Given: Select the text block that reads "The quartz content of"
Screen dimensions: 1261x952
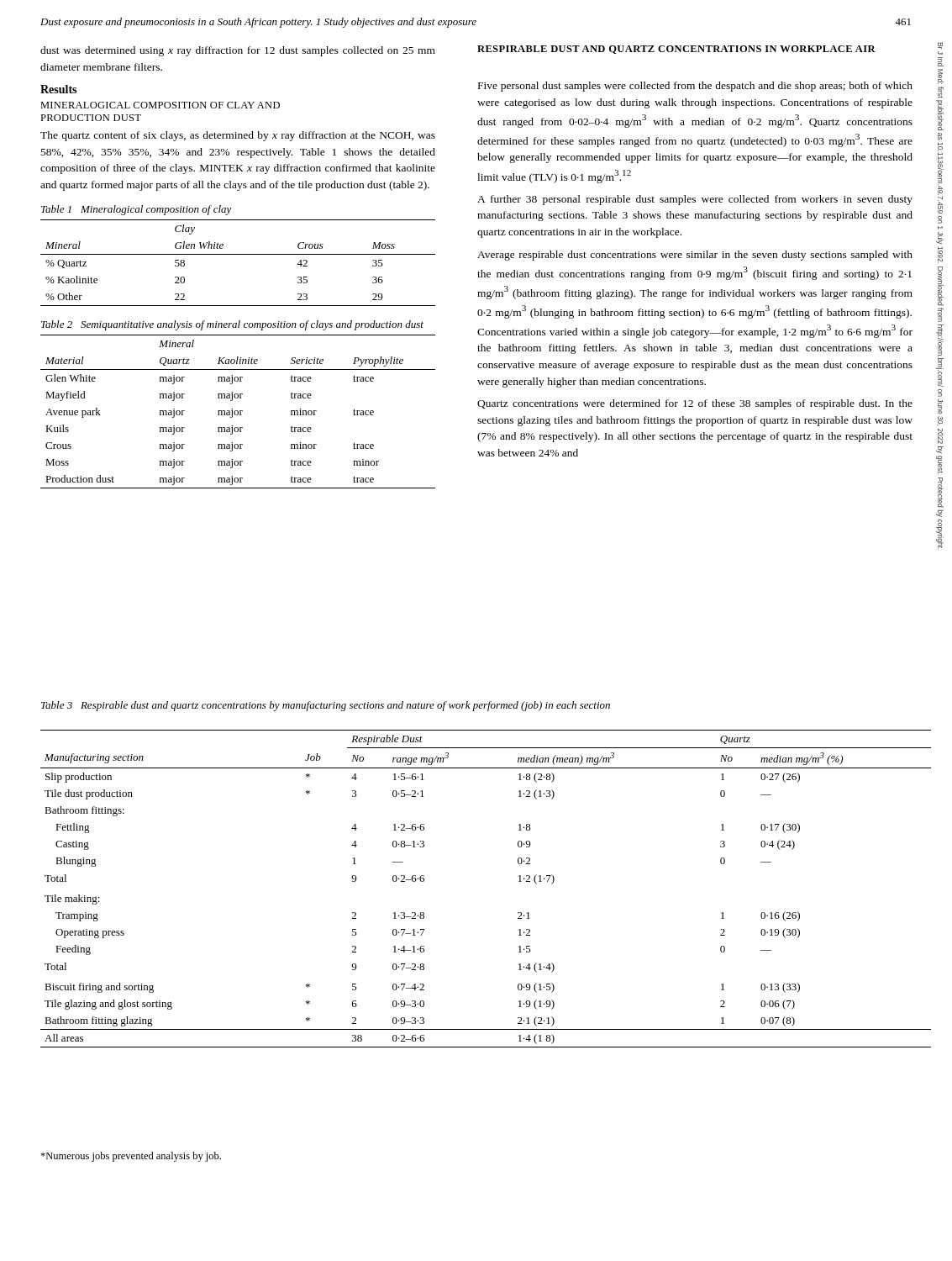Looking at the screenshot, I should point(238,160).
